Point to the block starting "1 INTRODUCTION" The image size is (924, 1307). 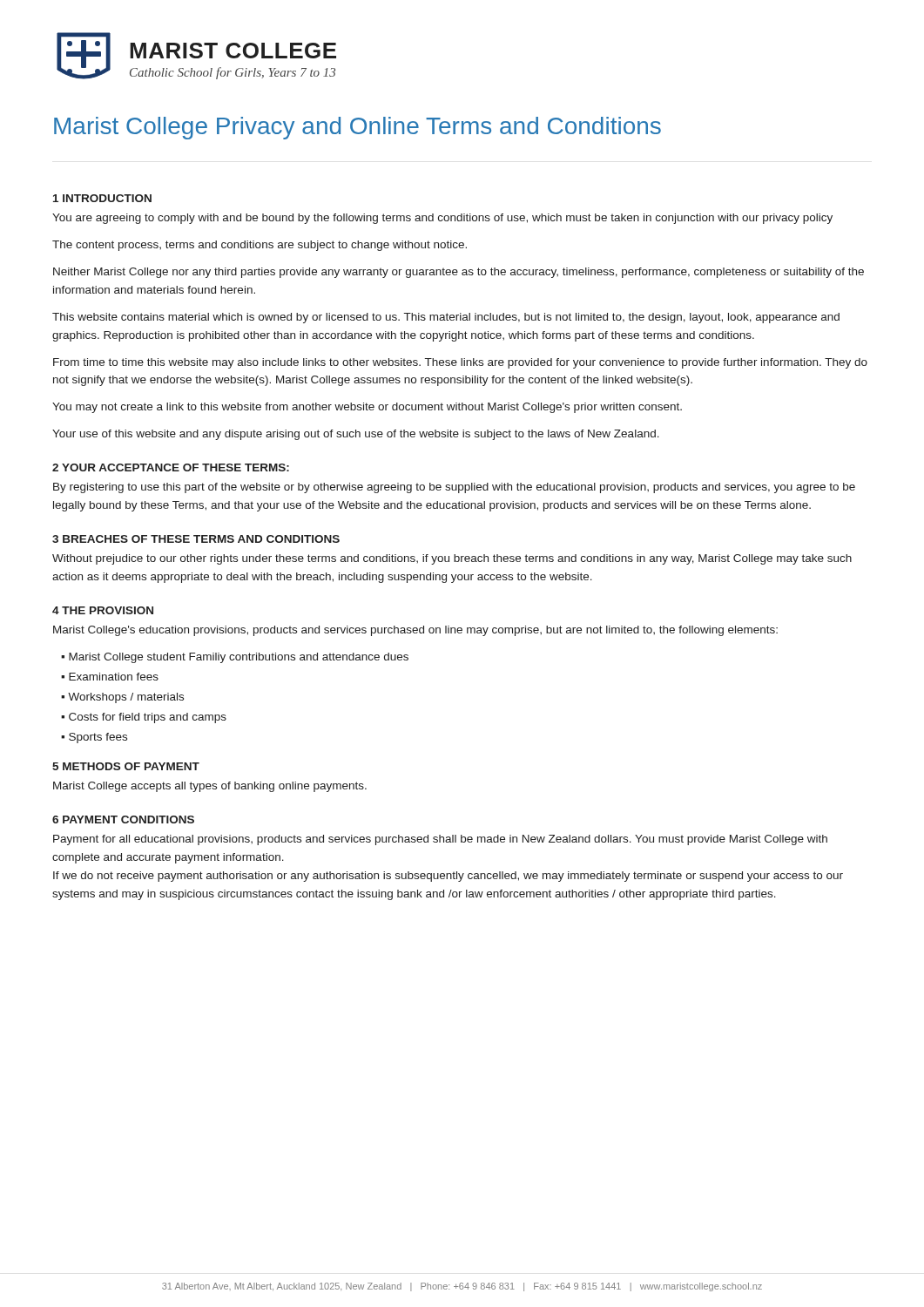coord(102,198)
